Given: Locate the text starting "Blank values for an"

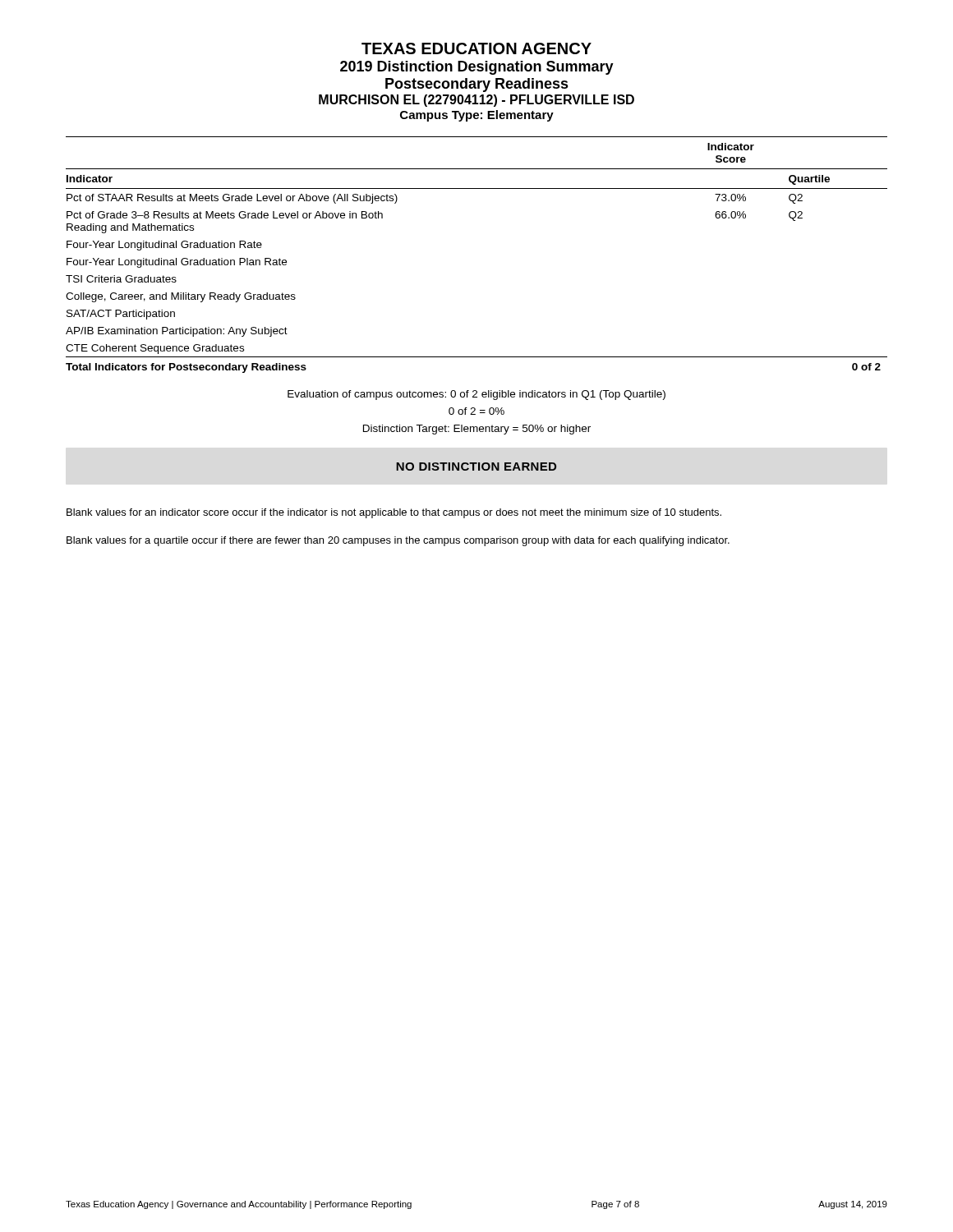Looking at the screenshot, I should pyautogui.click(x=476, y=512).
